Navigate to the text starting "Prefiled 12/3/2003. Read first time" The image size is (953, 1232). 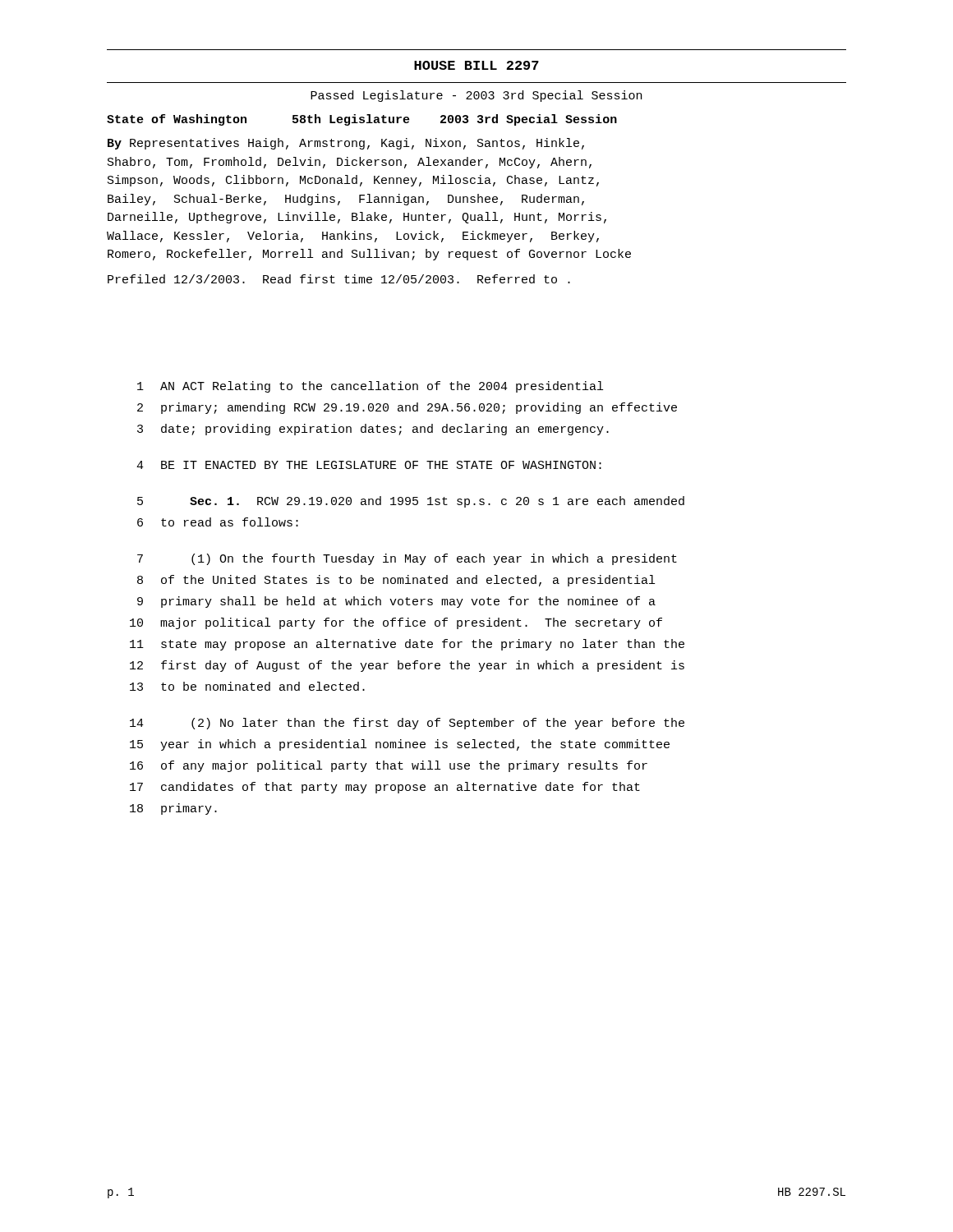340,280
